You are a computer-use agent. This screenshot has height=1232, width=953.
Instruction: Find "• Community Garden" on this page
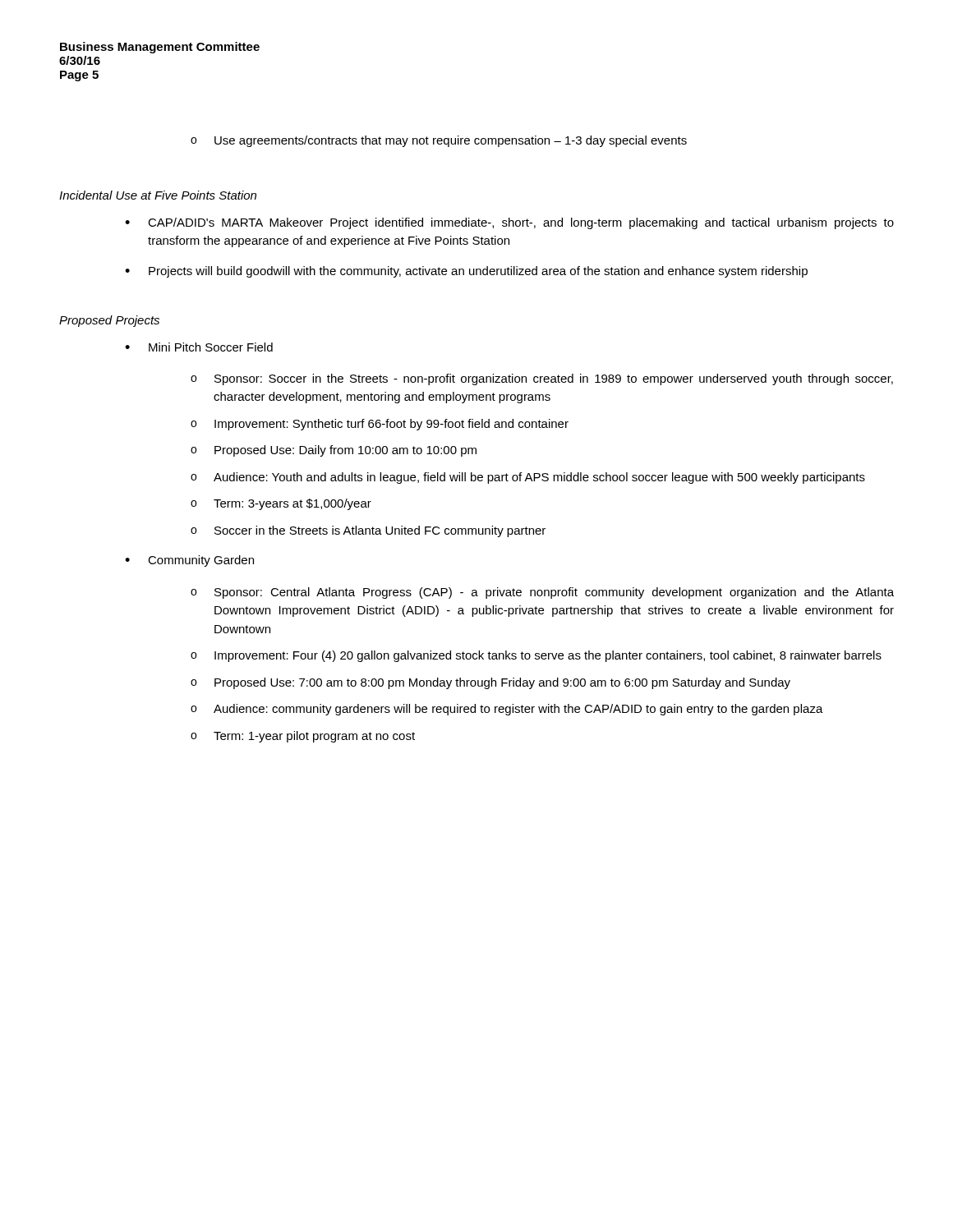click(x=189, y=561)
